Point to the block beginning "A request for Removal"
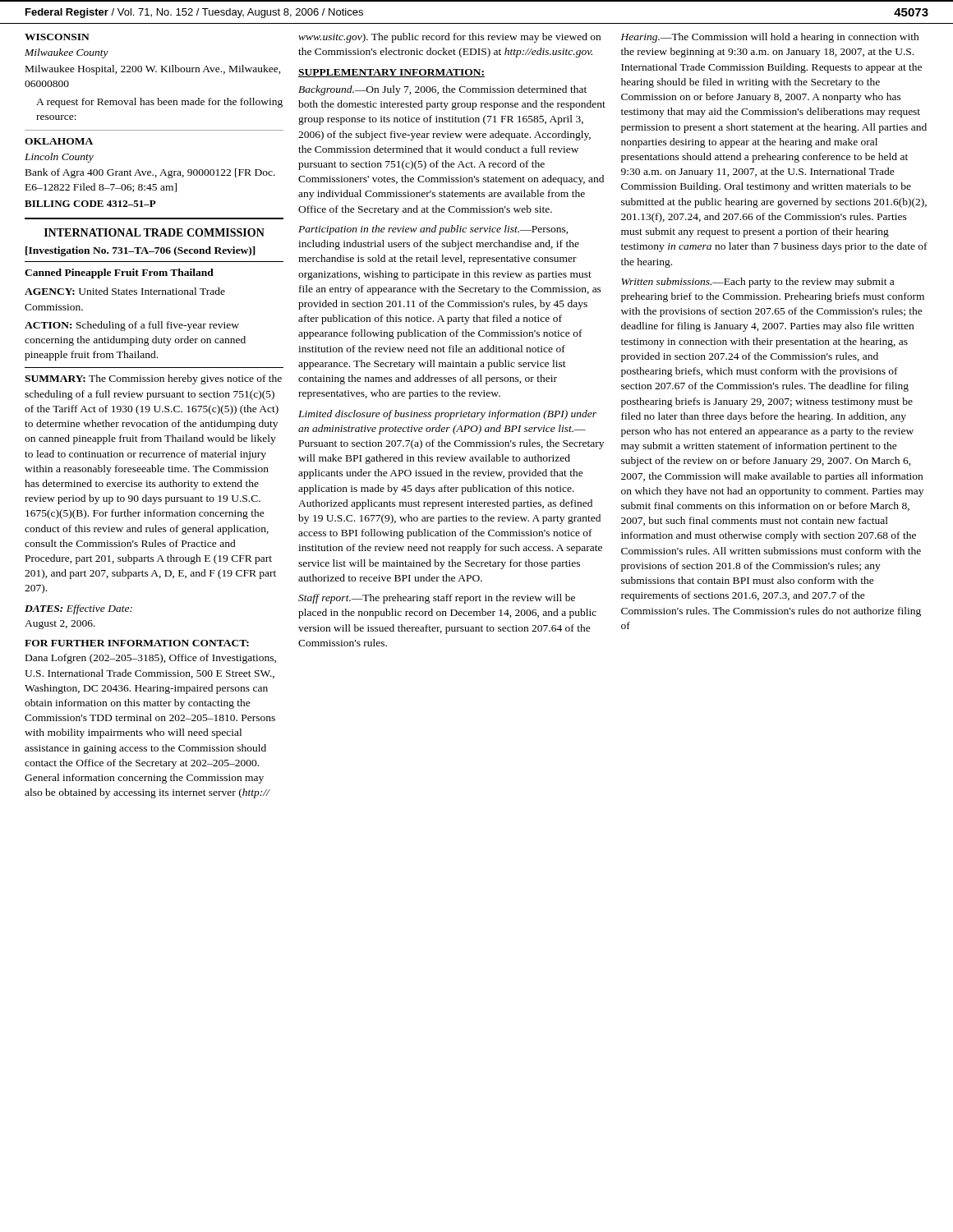The height and width of the screenshot is (1232, 953). (159, 109)
